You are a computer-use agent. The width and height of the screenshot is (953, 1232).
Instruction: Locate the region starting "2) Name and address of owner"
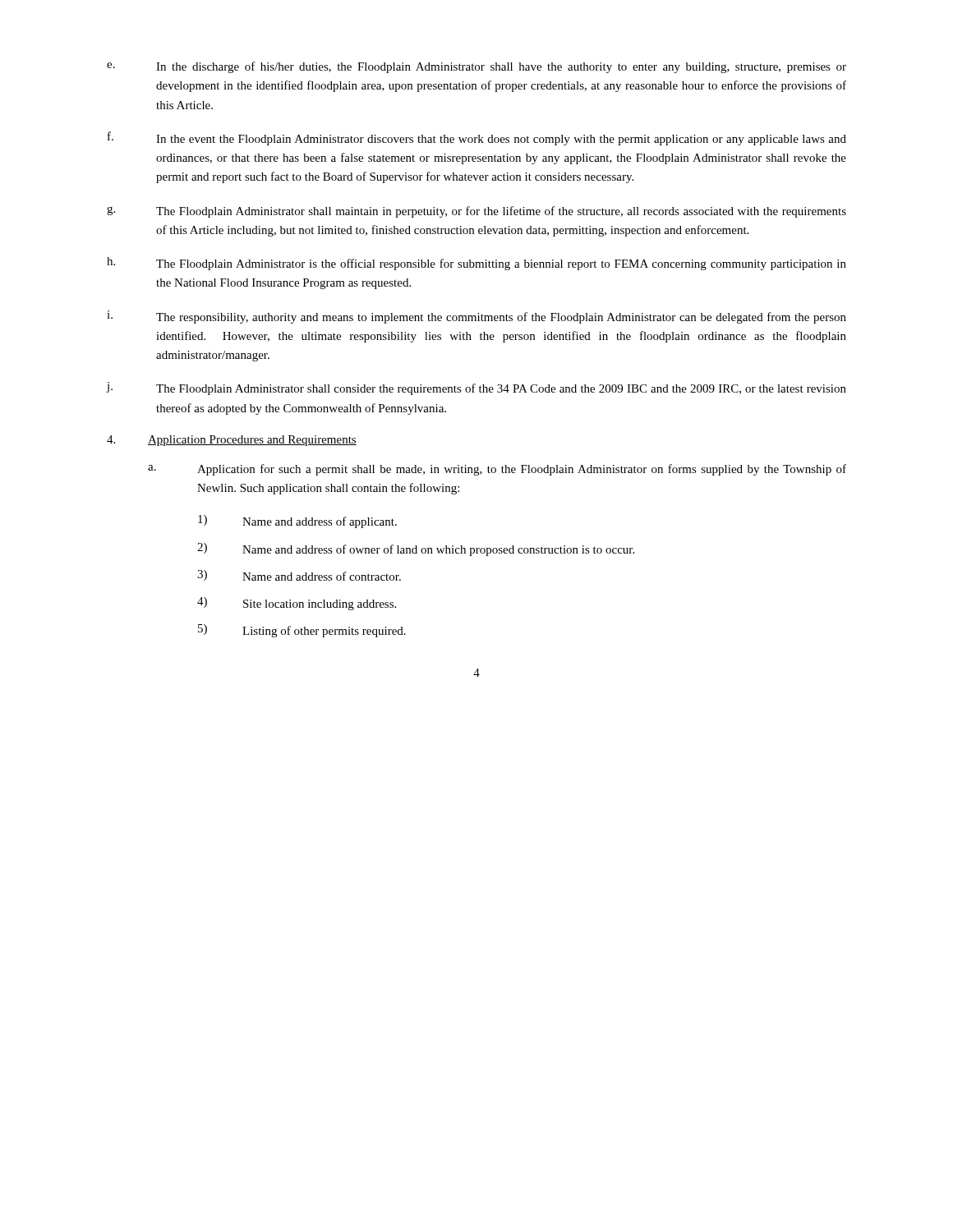point(522,550)
